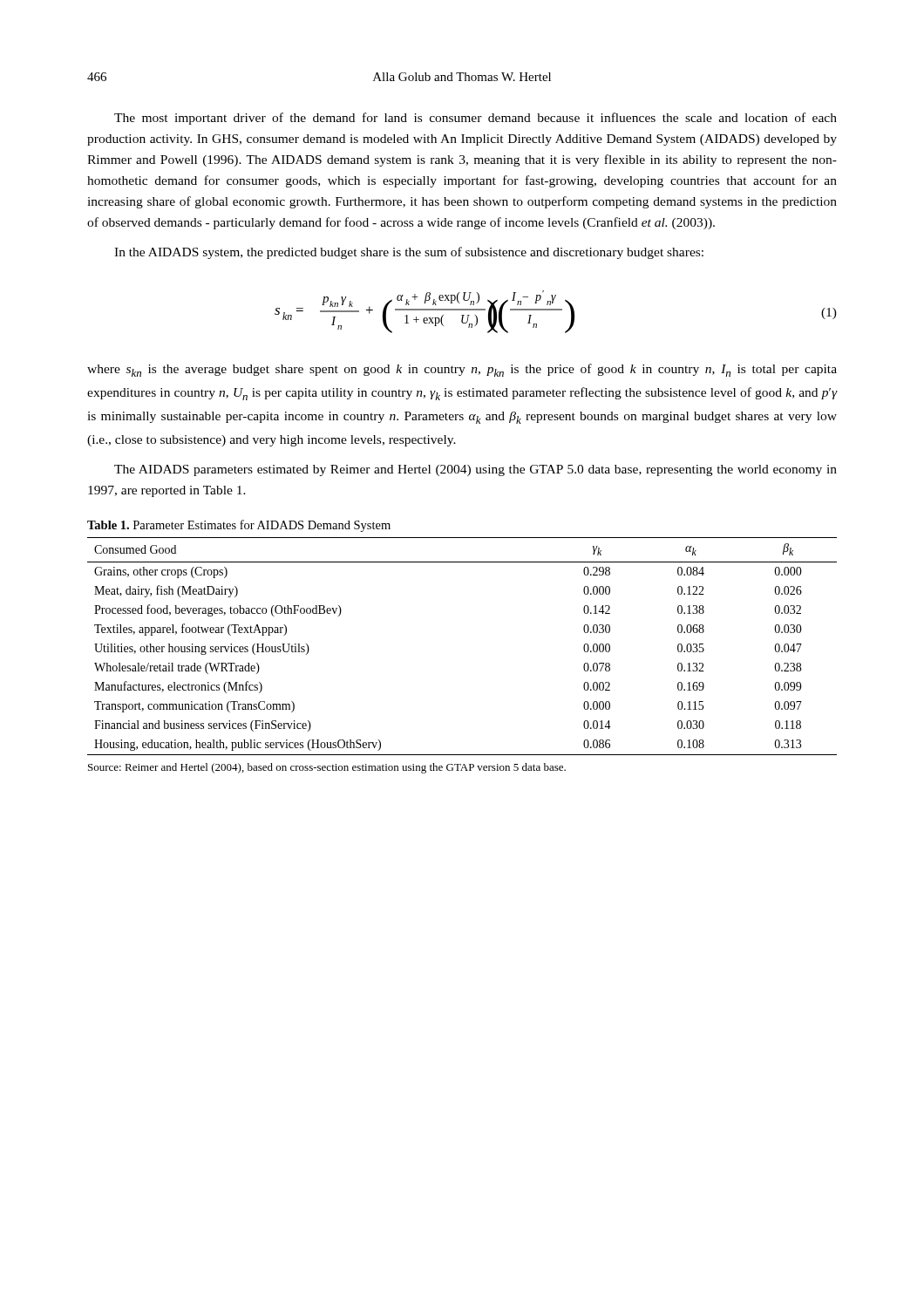
Task: Find the table
Action: click(462, 646)
